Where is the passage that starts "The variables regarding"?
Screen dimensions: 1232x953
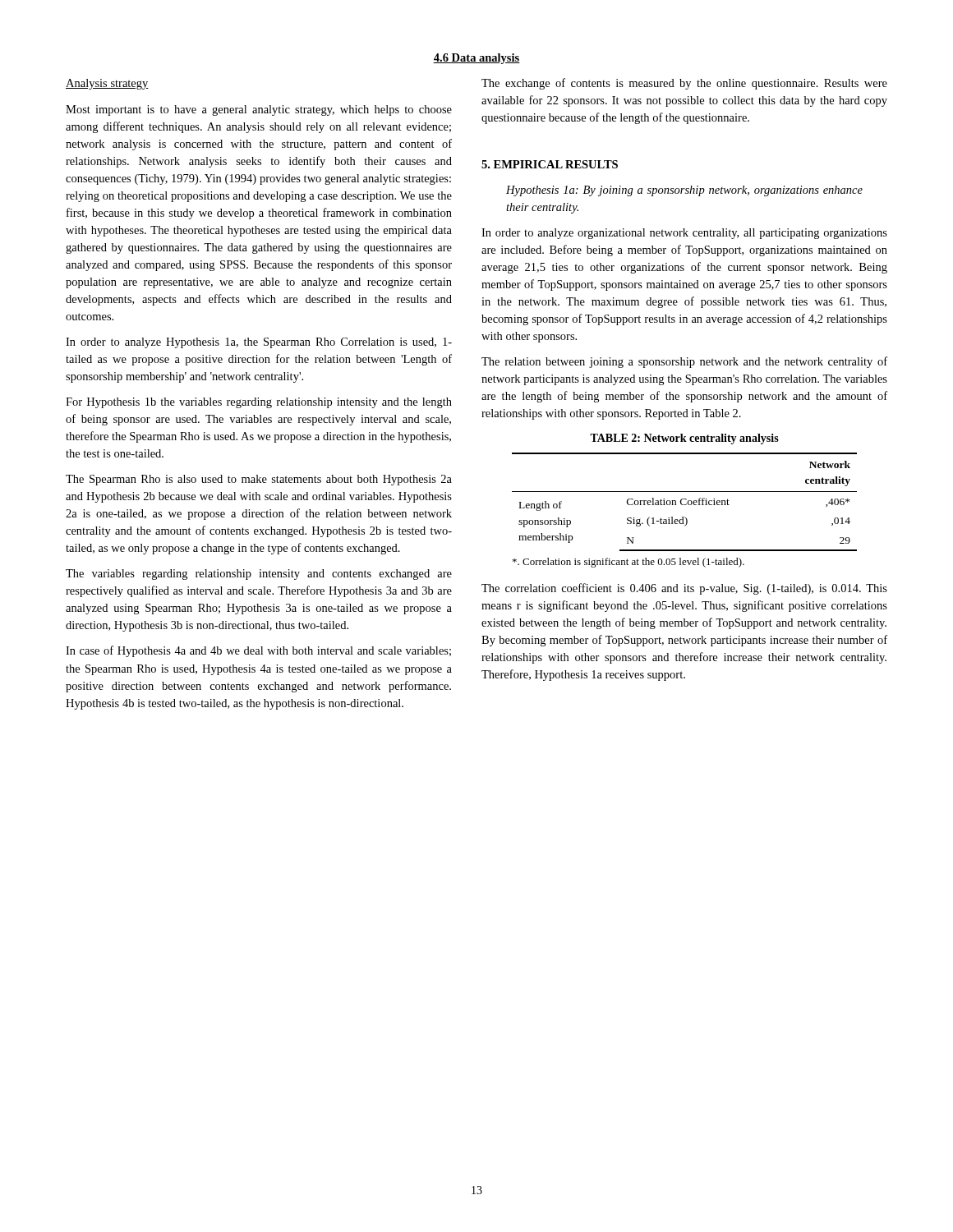259,600
